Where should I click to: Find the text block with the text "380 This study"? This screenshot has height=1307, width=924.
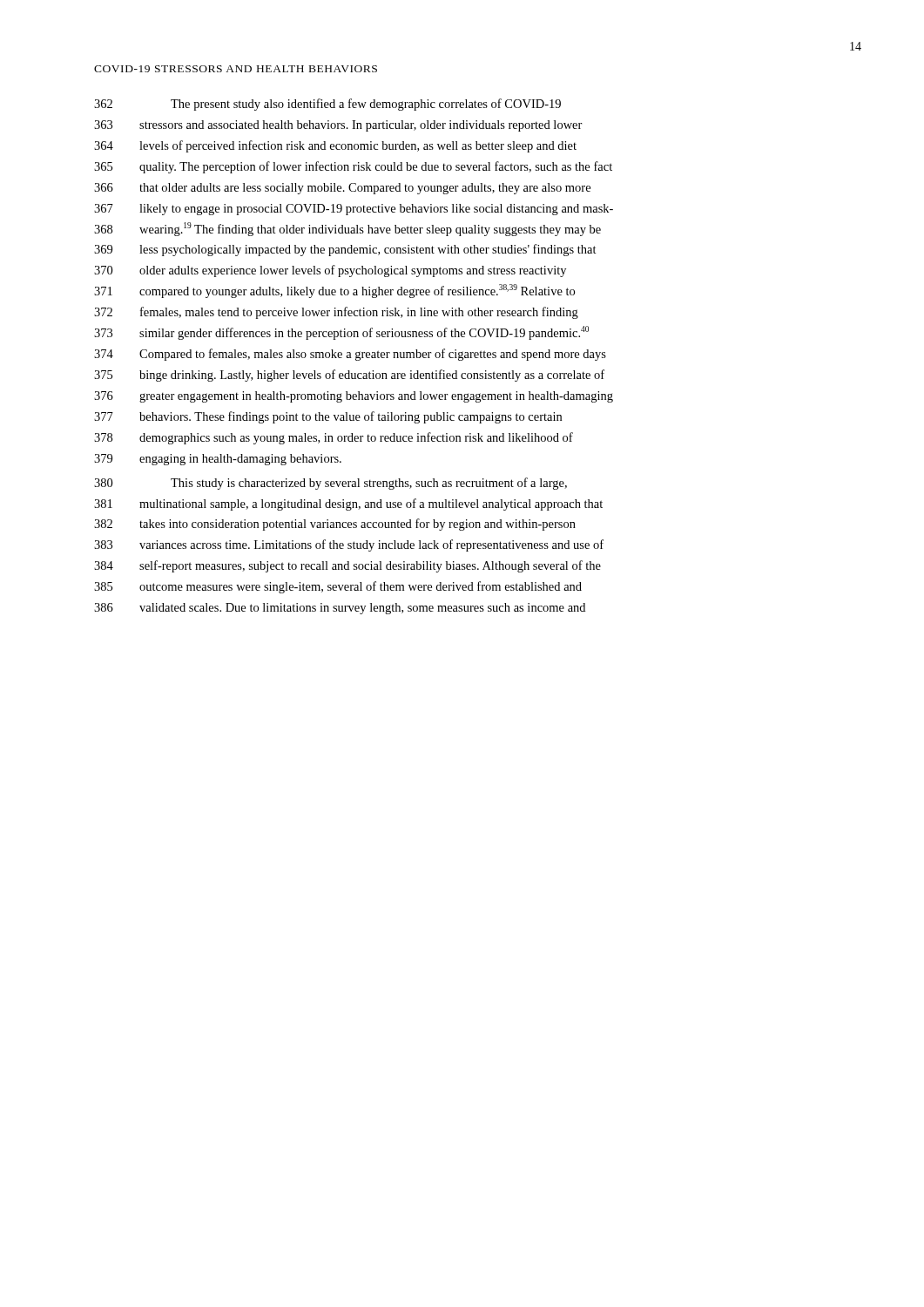click(478, 546)
